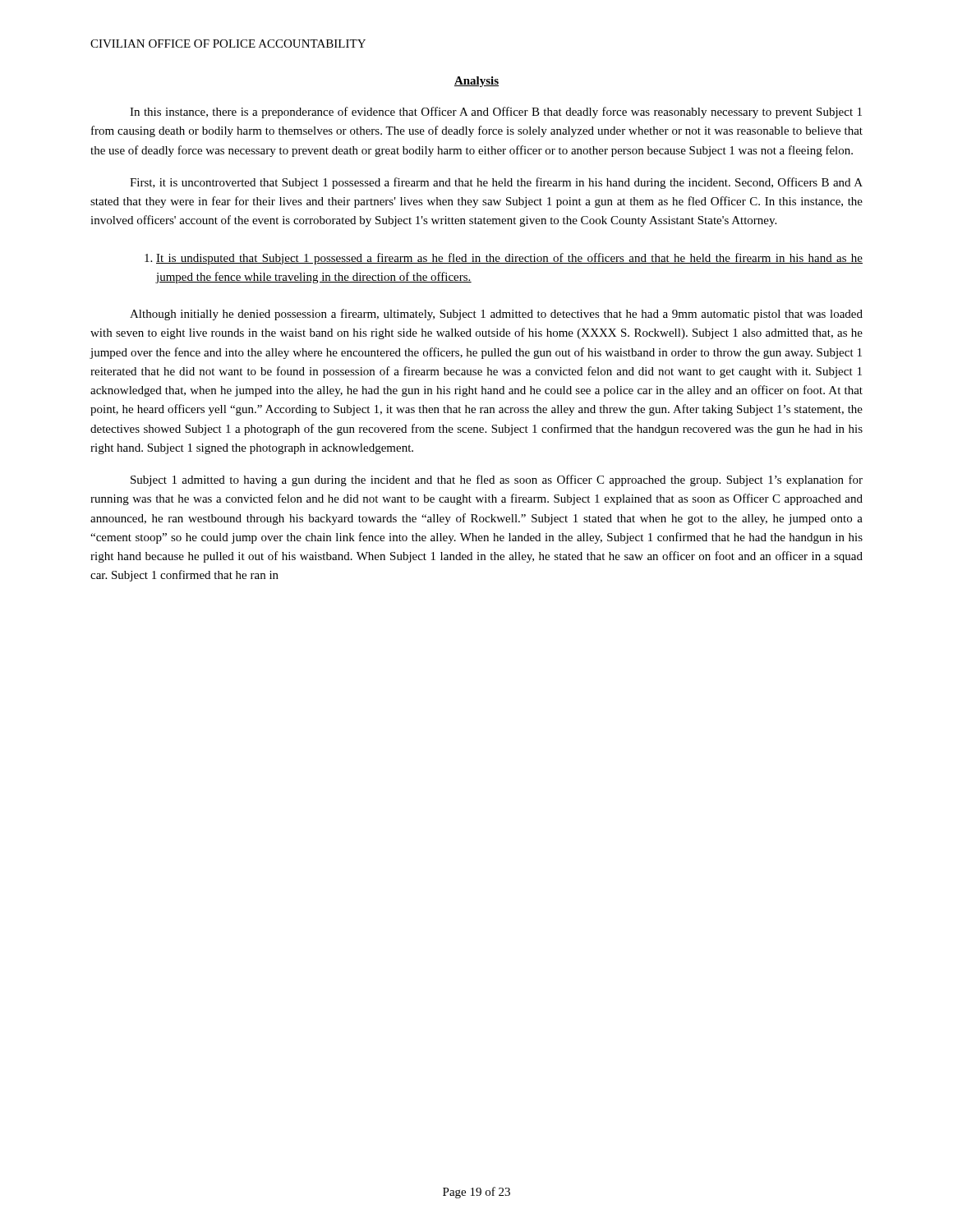953x1232 pixels.
Task: Click on the text block containing "In this instance, there"
Action: [x=476, y=131]
